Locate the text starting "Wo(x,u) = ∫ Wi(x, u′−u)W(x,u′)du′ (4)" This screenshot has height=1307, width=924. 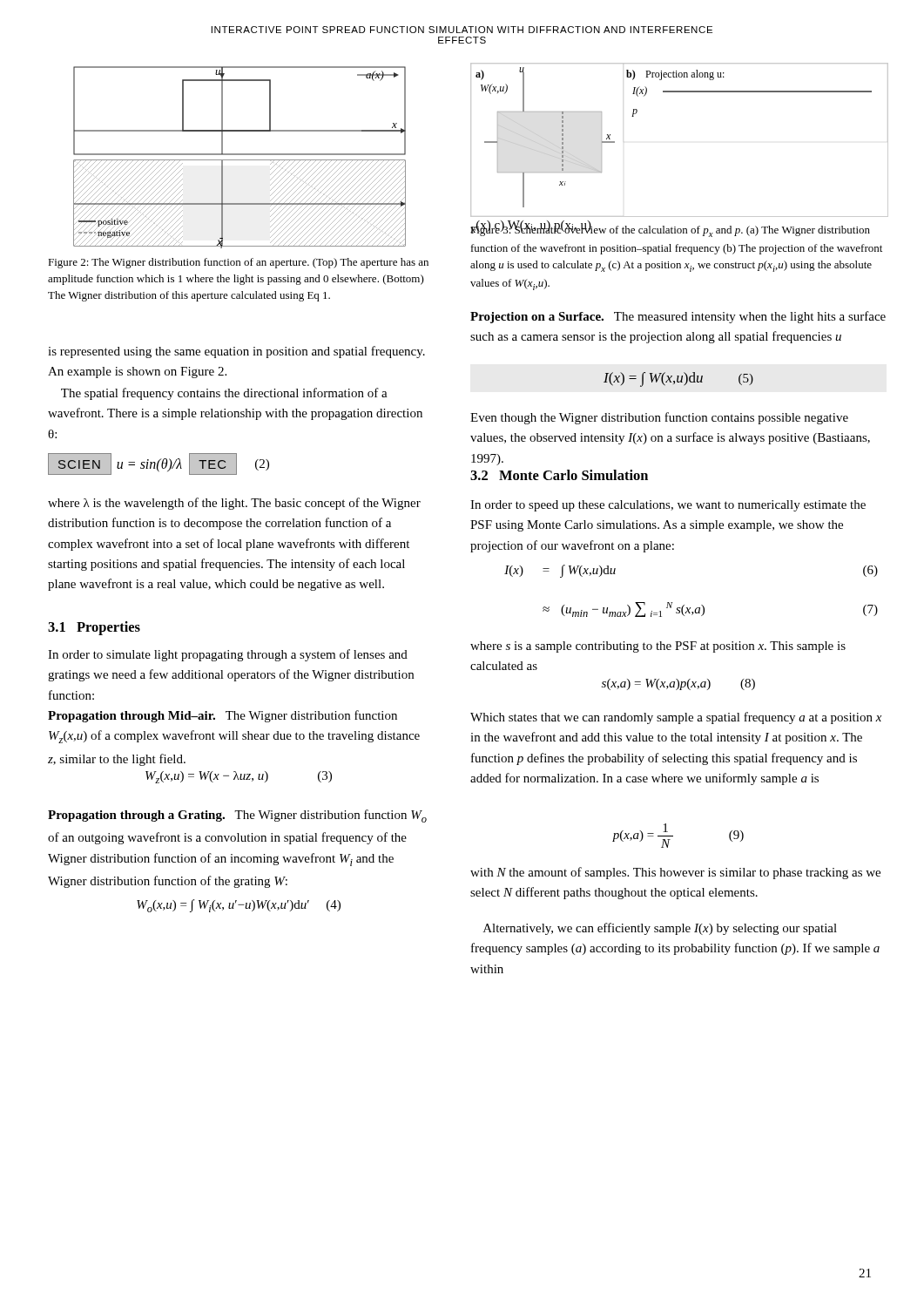[239, 907]
